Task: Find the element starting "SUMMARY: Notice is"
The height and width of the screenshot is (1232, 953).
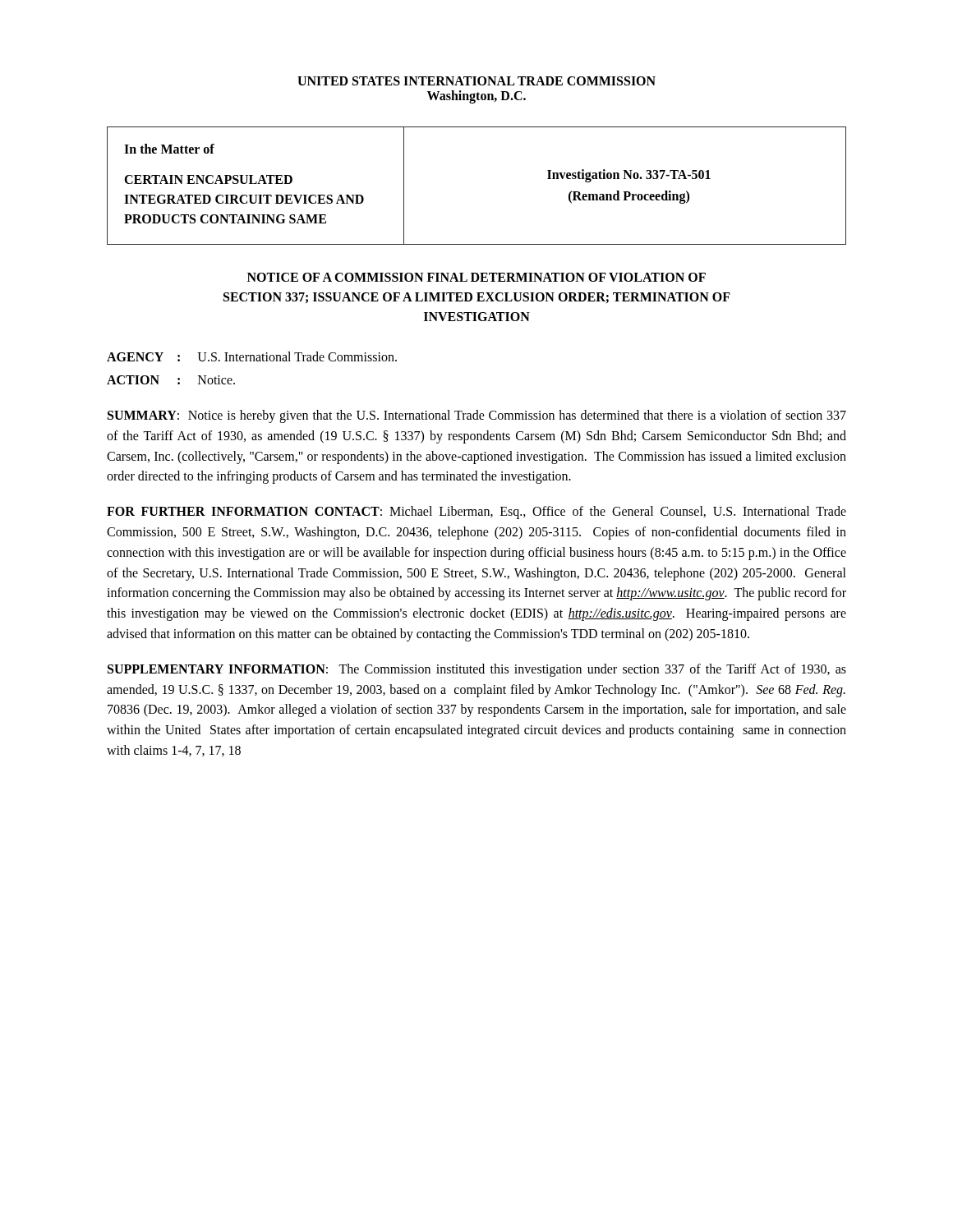Action: [476, 446]
